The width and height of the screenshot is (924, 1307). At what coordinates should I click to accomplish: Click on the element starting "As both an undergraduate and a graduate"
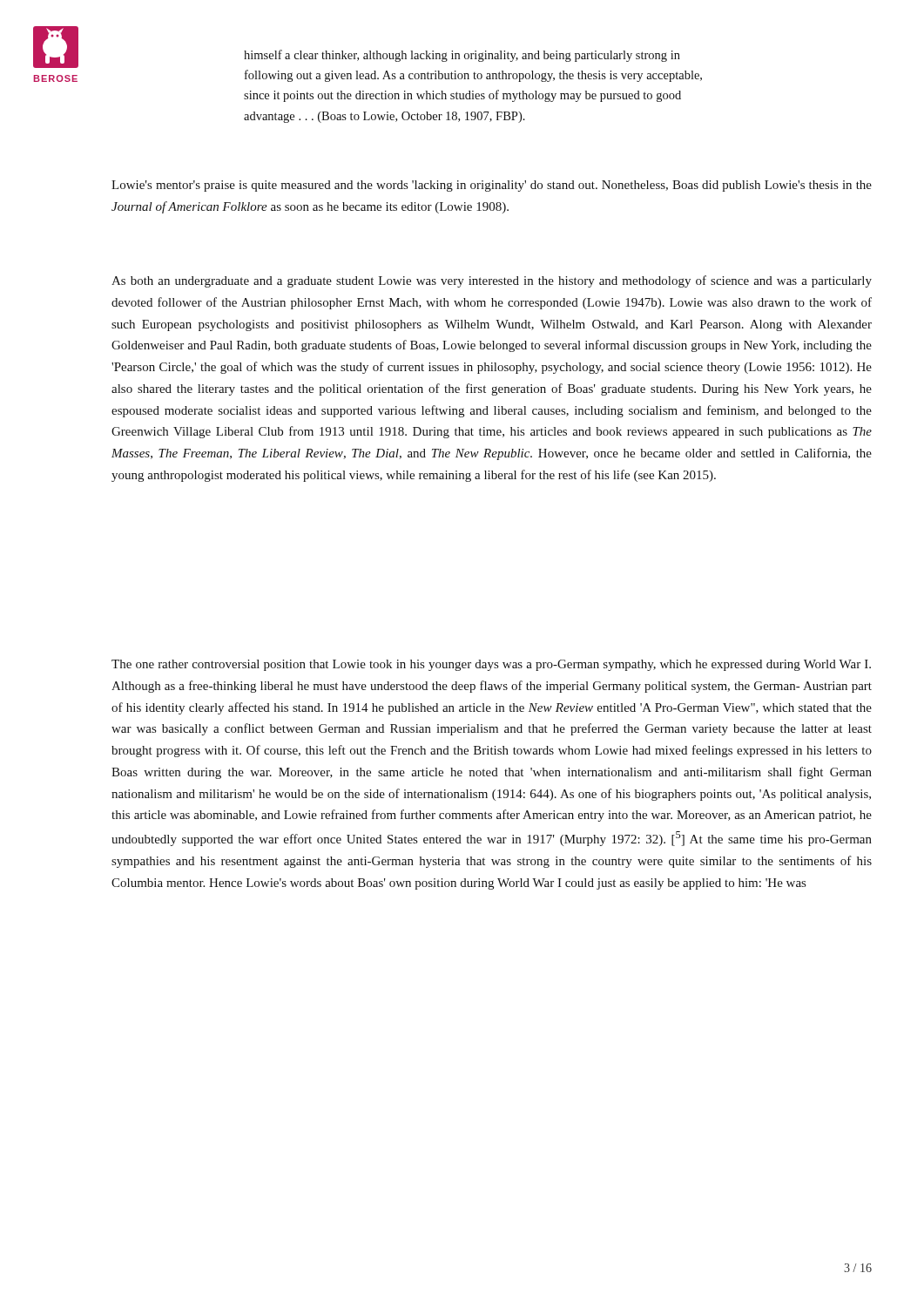click(492, 378)
